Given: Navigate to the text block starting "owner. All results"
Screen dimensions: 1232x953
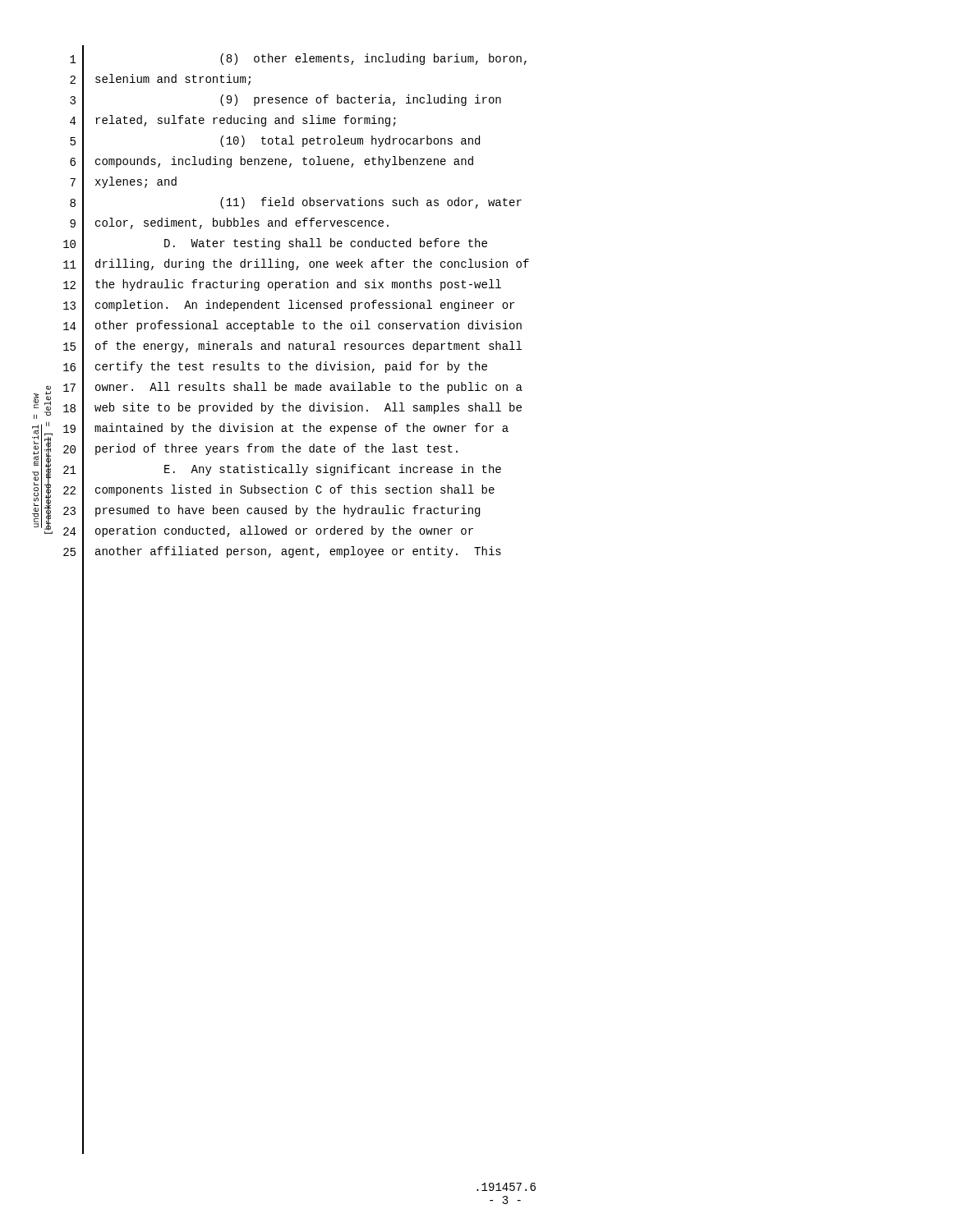Looking at the screenshot, I should coord(308,388).
